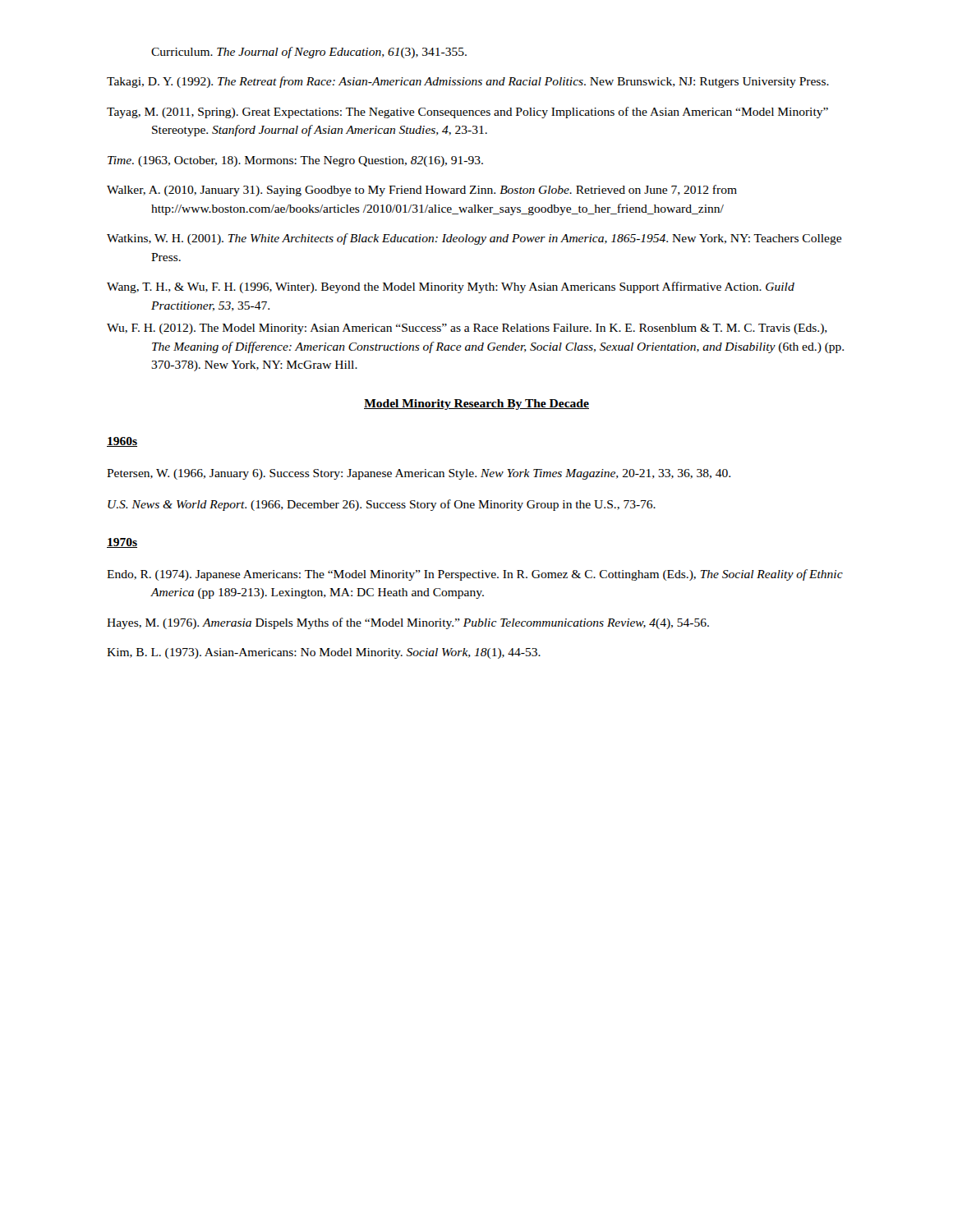Click on the region starting "Walker, A. (2010, January 31). Saying Goodbye to"
Viewport: 953px width, 1232px height.
(x=422, y=199)
